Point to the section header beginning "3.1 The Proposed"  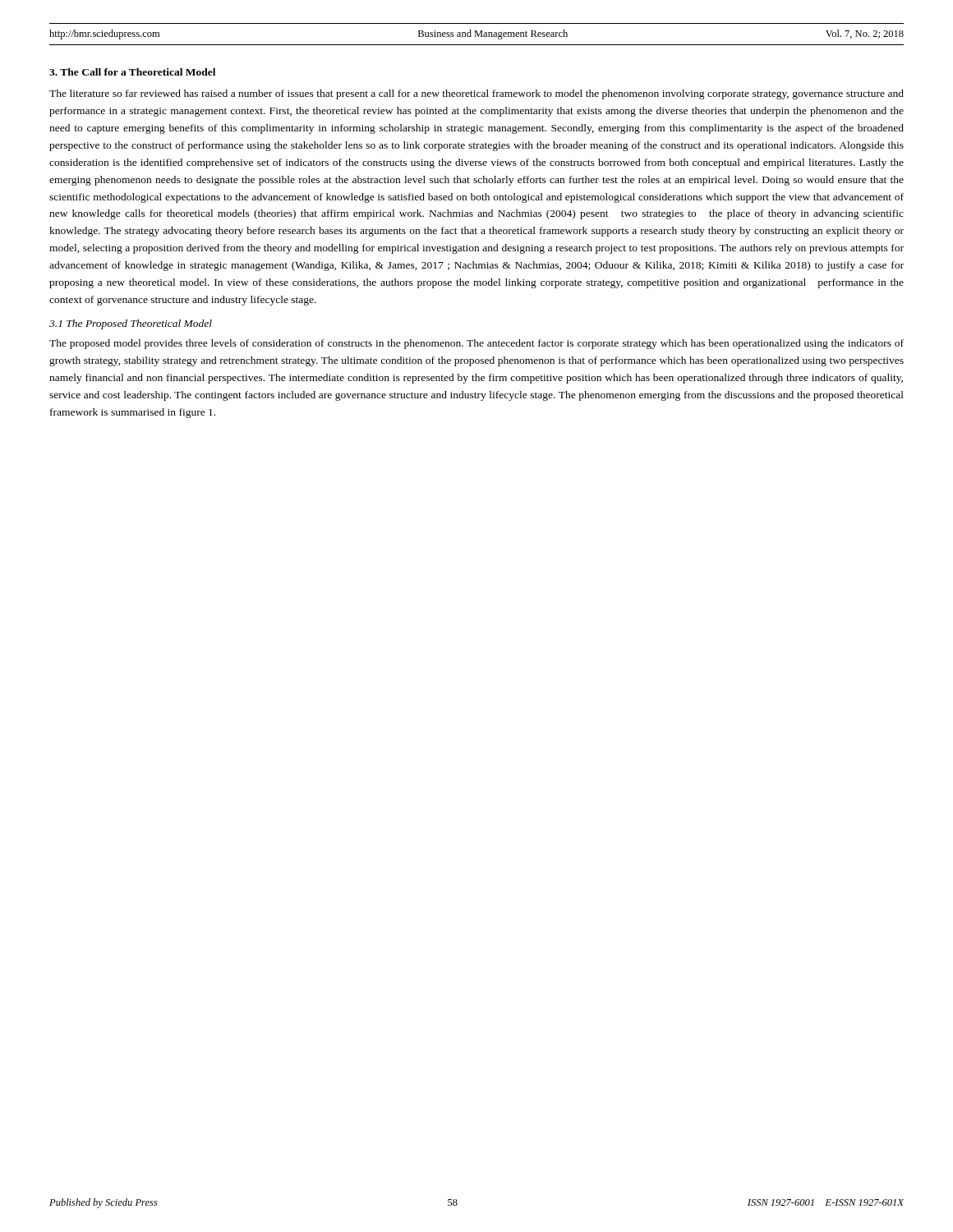tap(131, 323)
